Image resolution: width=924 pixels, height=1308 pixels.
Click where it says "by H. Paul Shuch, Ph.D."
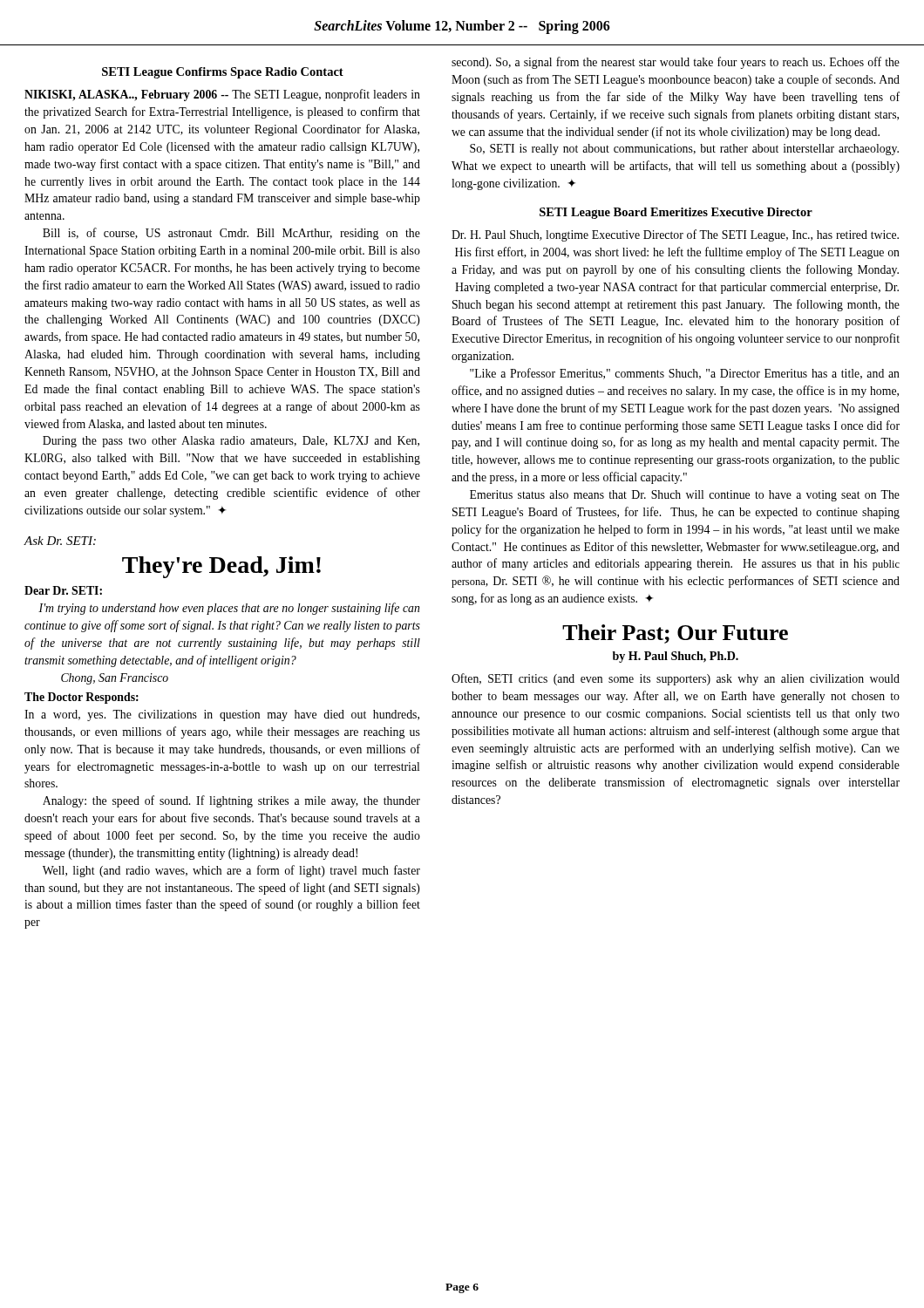pos(675,656)
